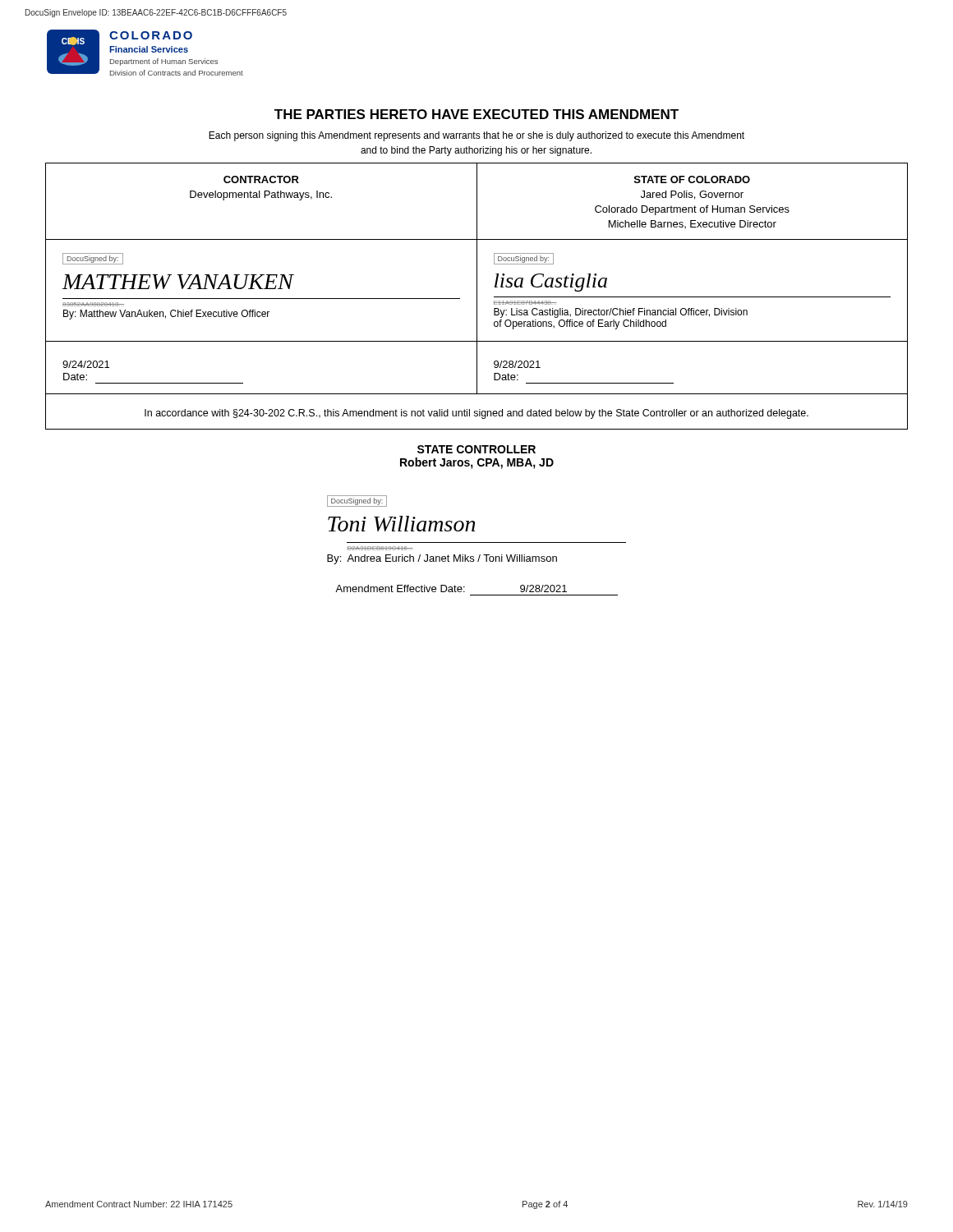
Task: Find the text block containing "In accordance with"
Action: click(476, 413)
